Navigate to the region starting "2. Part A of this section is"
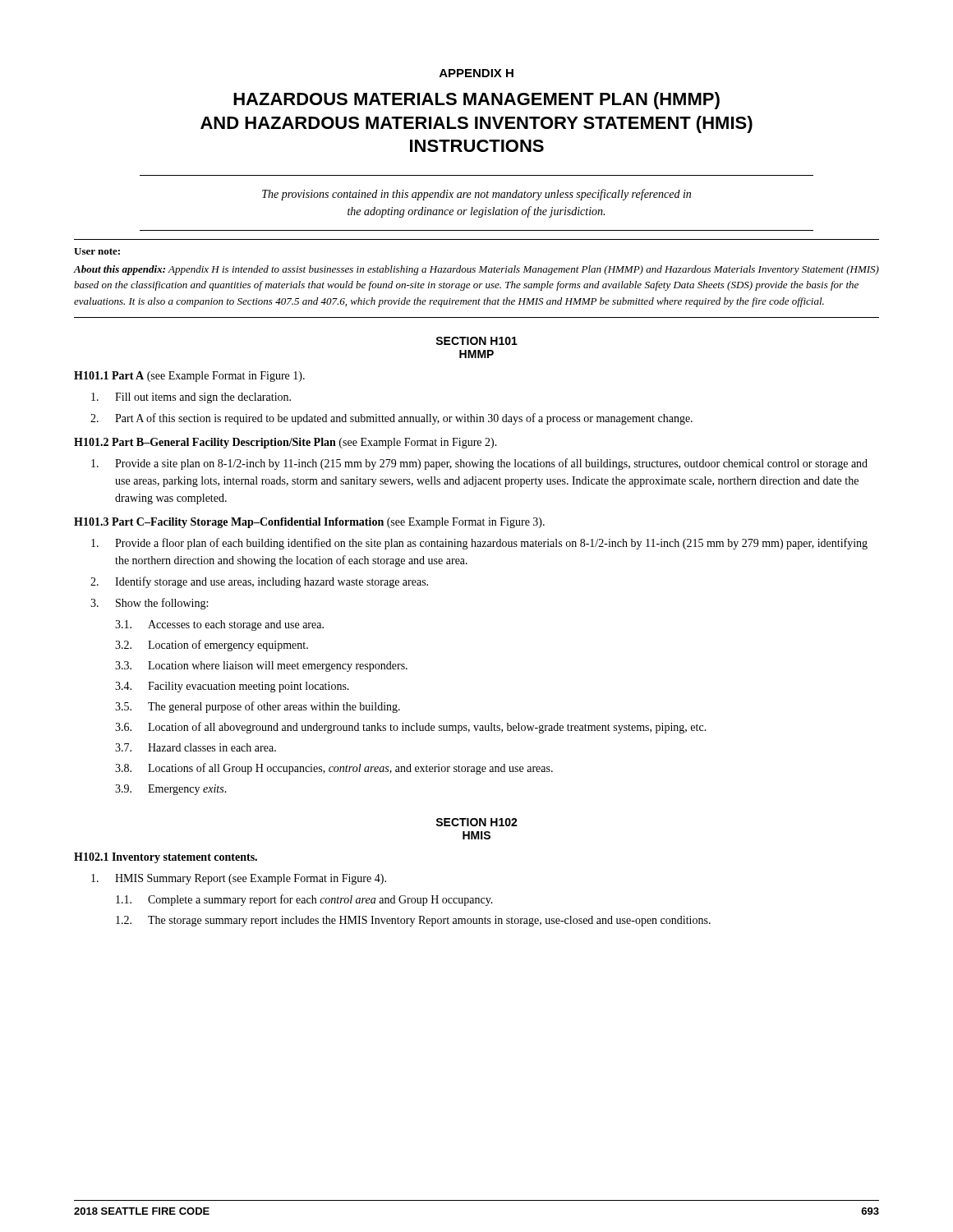953x1232 pixels. coord(485,419)
